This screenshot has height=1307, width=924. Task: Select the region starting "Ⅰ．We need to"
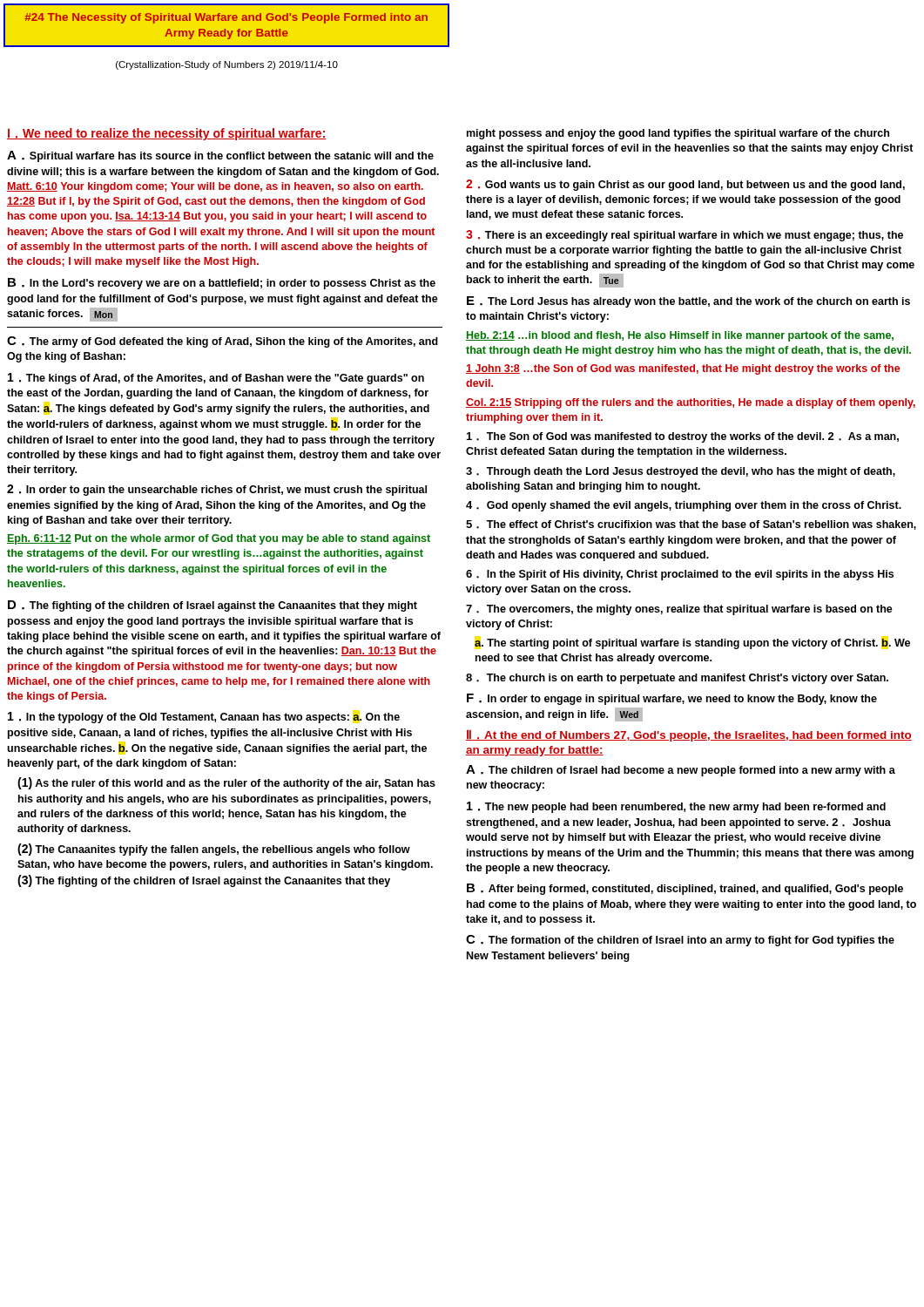point(166,133)
